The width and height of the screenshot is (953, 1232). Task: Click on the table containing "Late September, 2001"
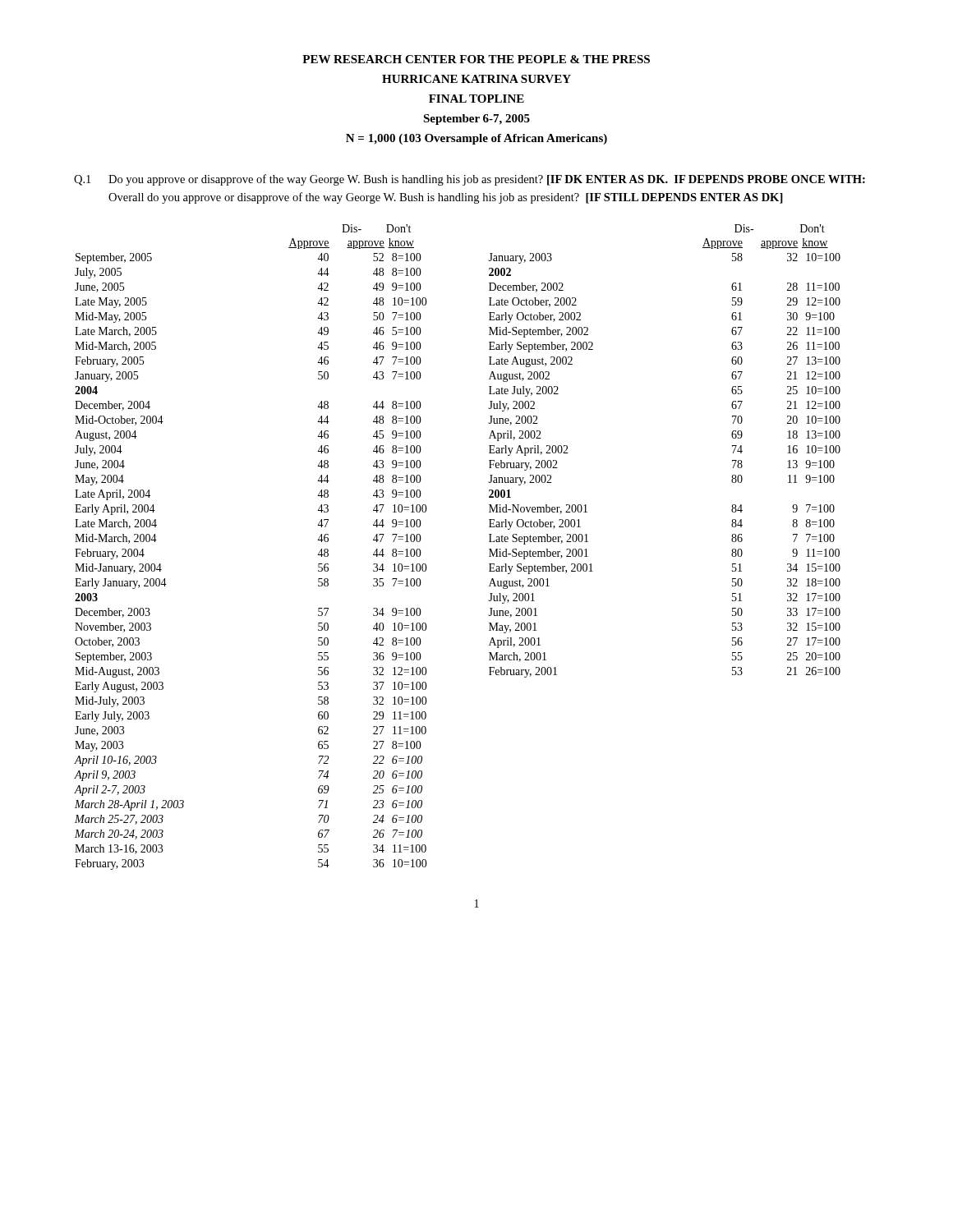(476, 546)
